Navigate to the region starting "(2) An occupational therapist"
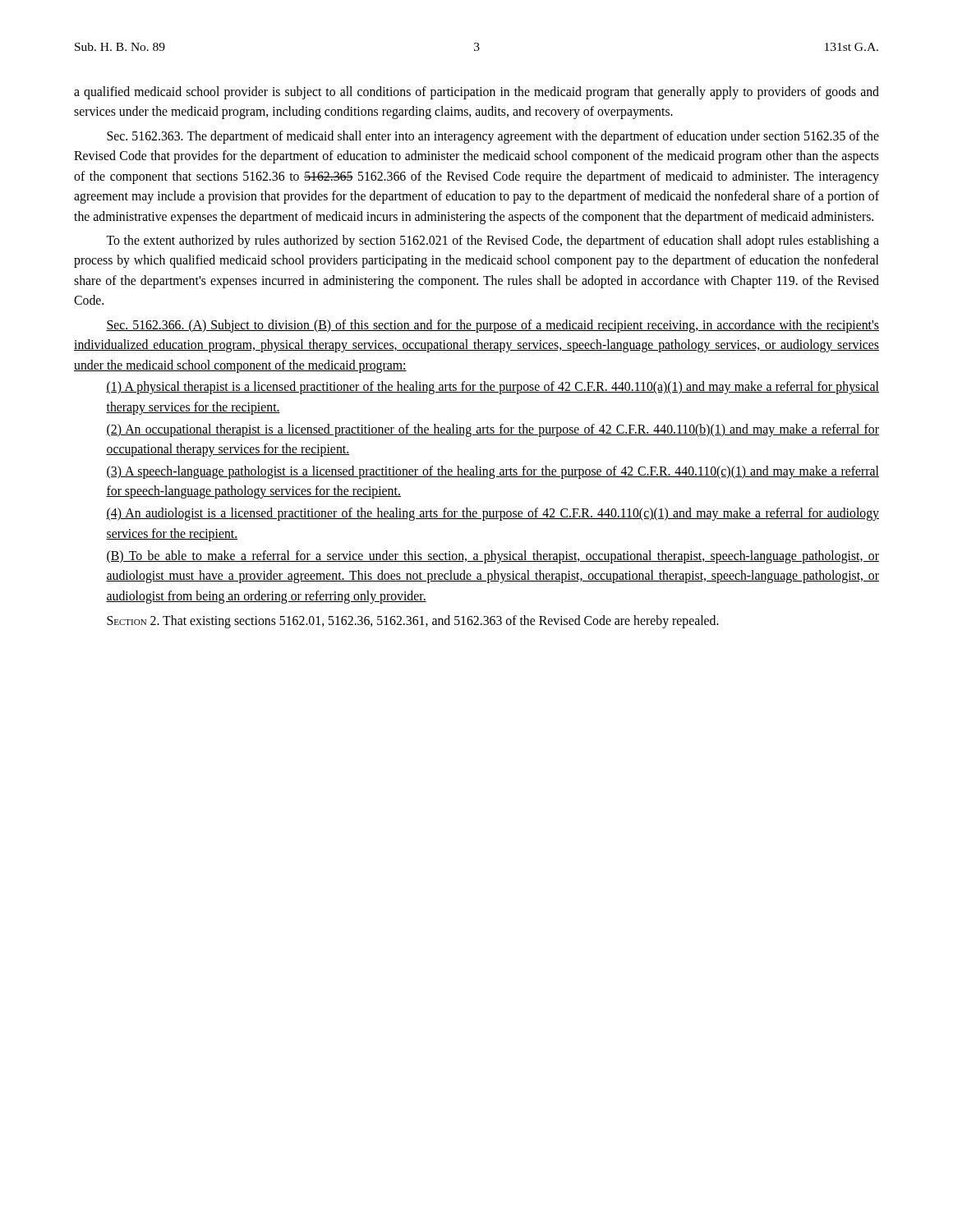 click(x=493, y=440)
